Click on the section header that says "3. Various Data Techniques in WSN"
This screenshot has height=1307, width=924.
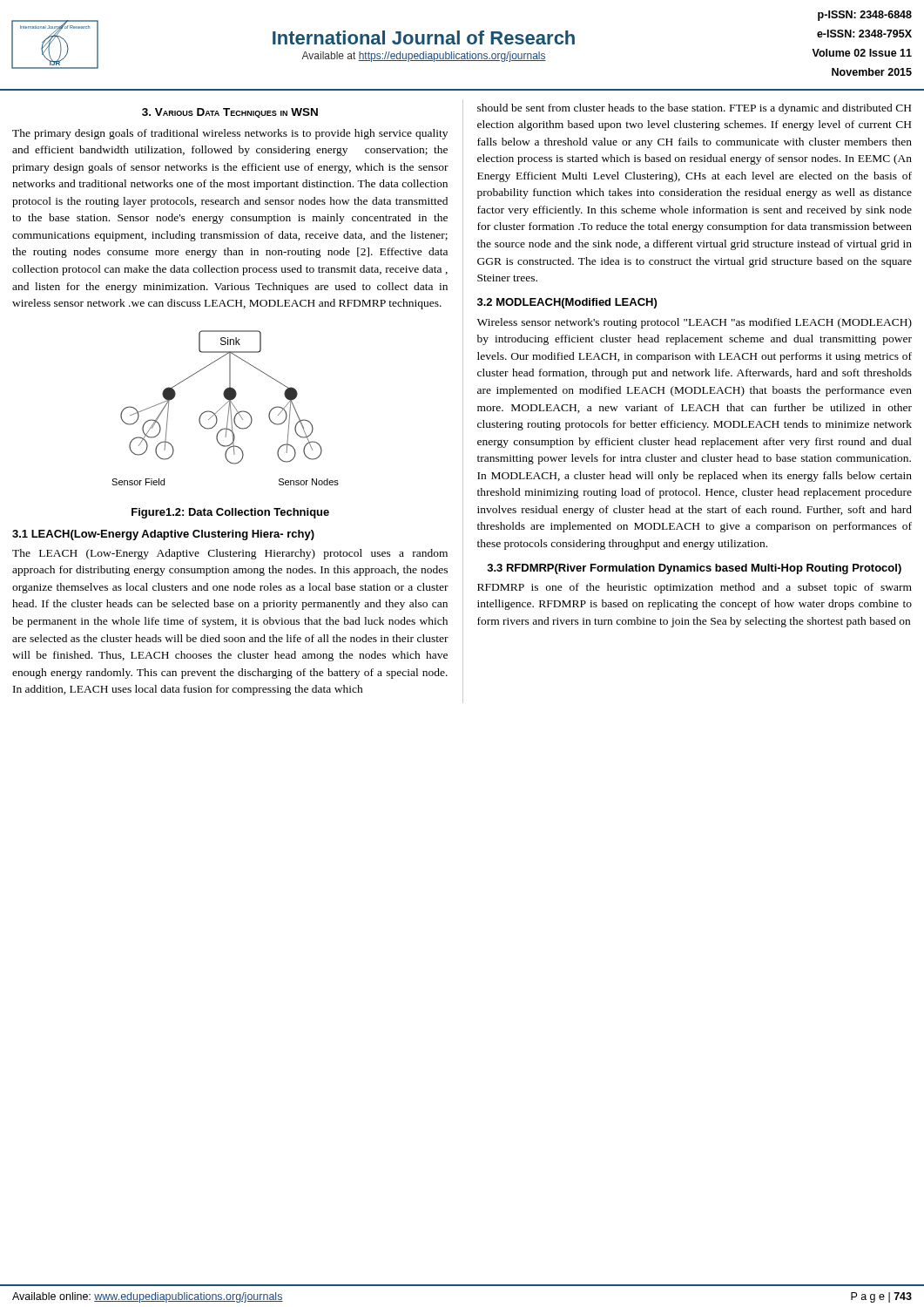[x=230, y=111]
